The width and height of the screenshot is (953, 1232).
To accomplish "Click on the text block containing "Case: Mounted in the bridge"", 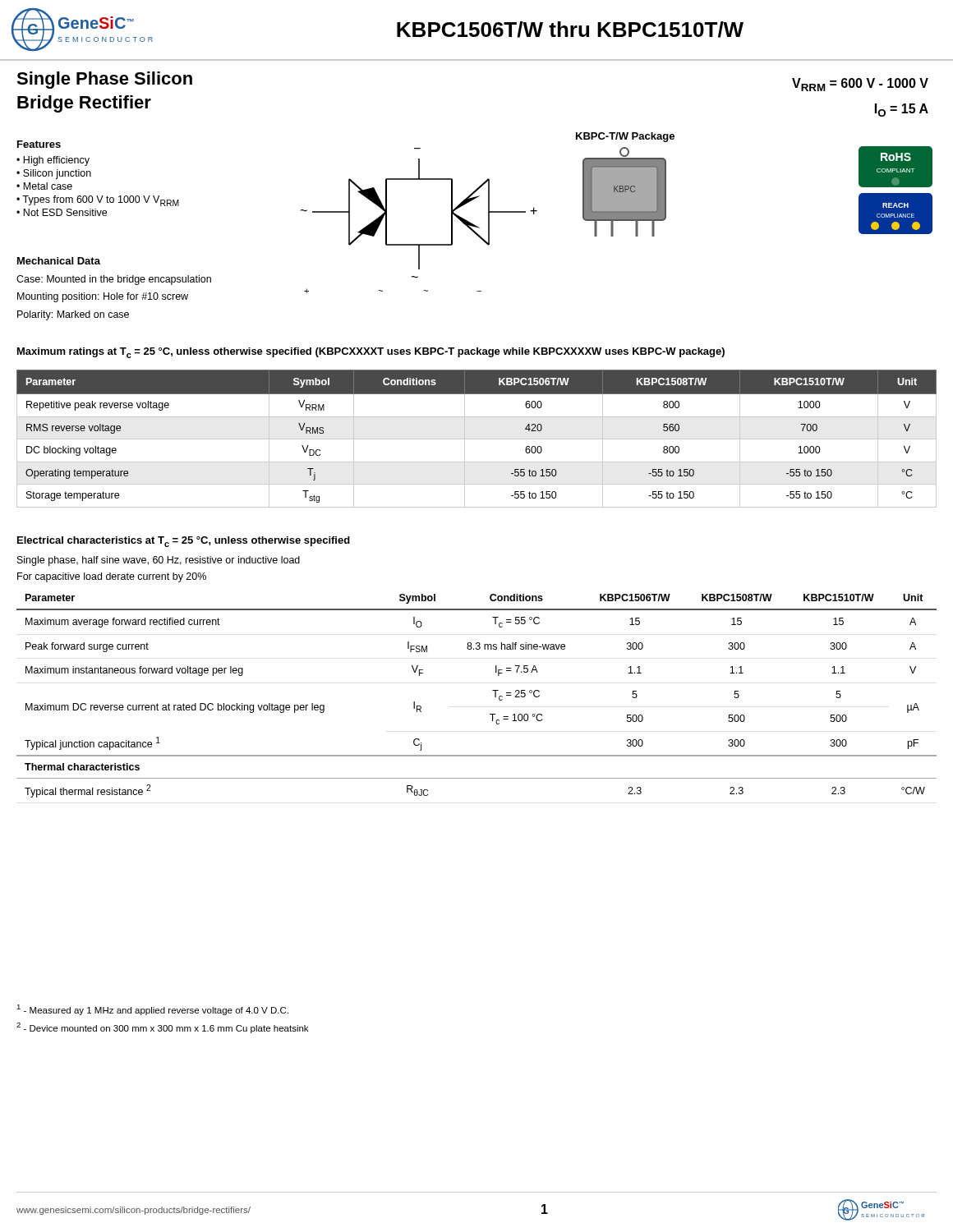I will (114, 297).
